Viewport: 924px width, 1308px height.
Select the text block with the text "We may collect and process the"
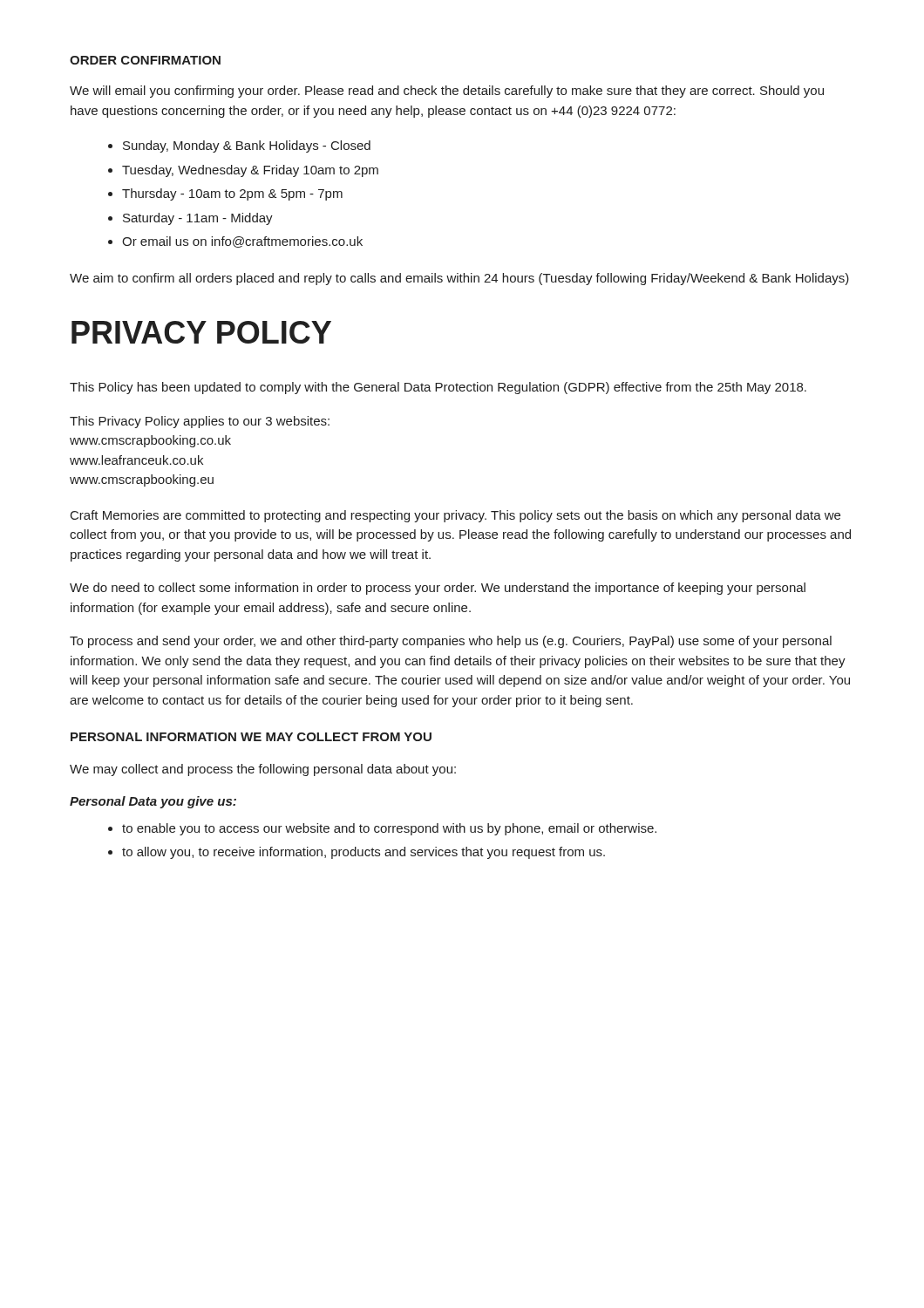click(263, 769)
